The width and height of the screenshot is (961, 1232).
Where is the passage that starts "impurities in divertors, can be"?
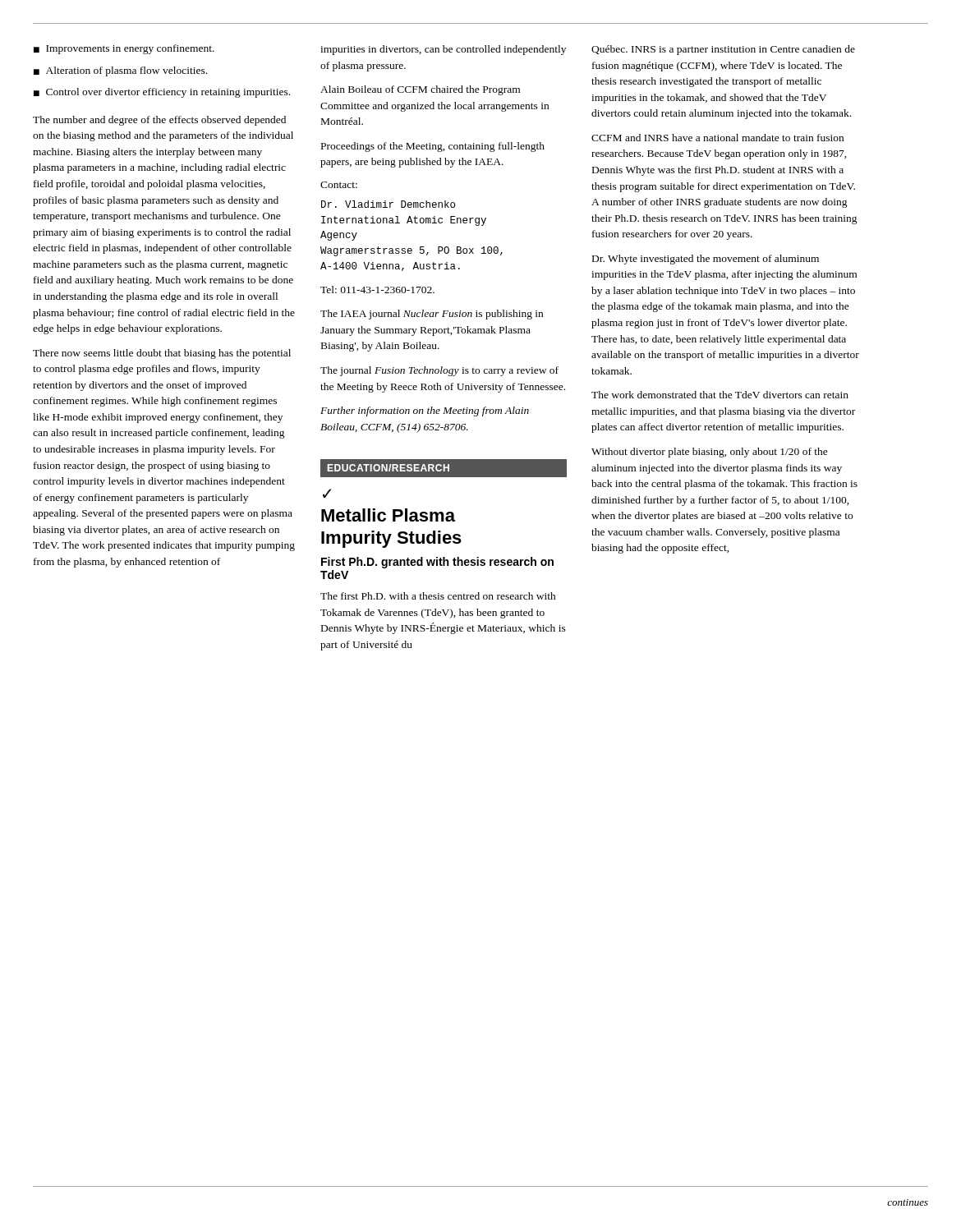443,57
